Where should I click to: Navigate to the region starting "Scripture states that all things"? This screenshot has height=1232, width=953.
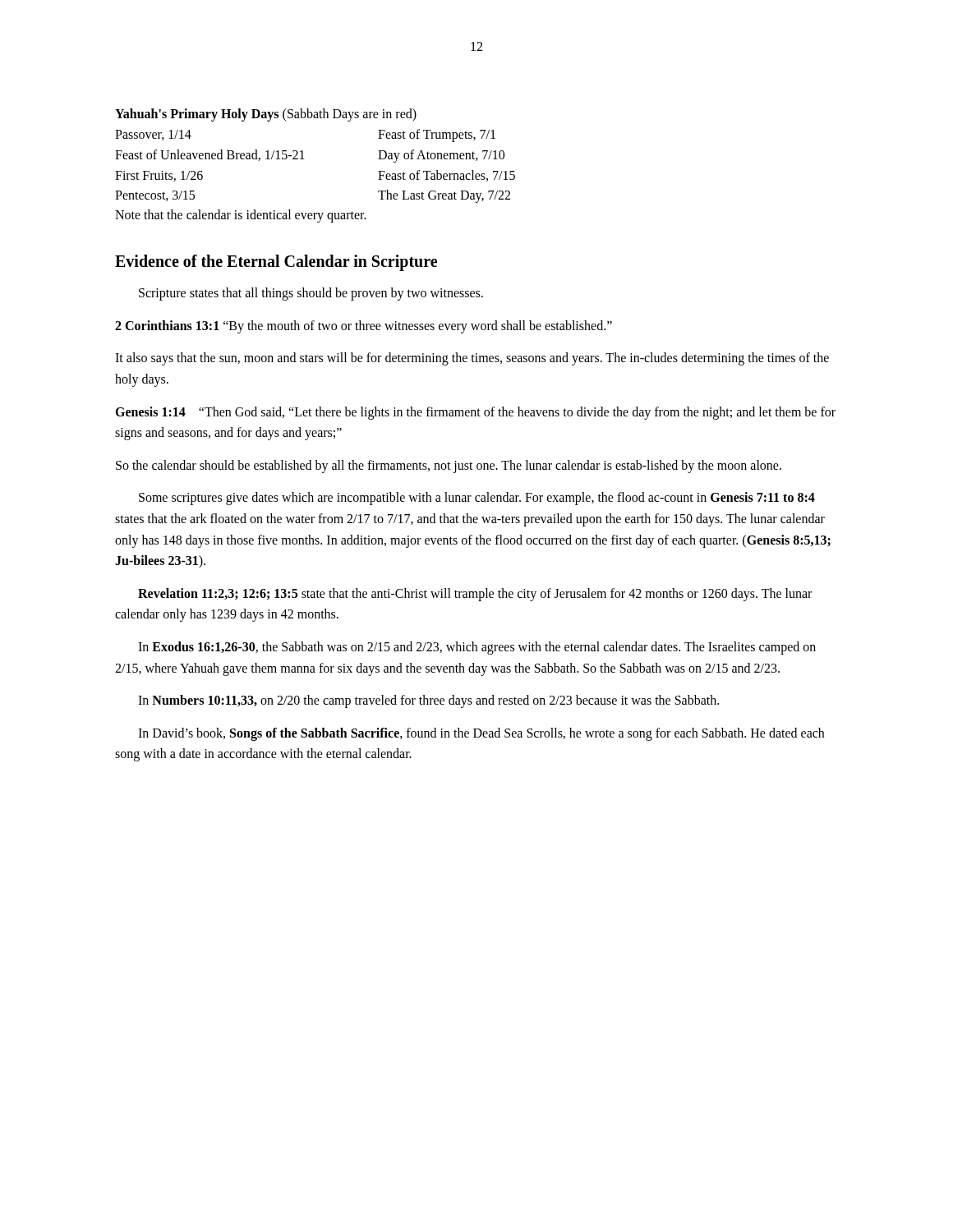point(311,293)
